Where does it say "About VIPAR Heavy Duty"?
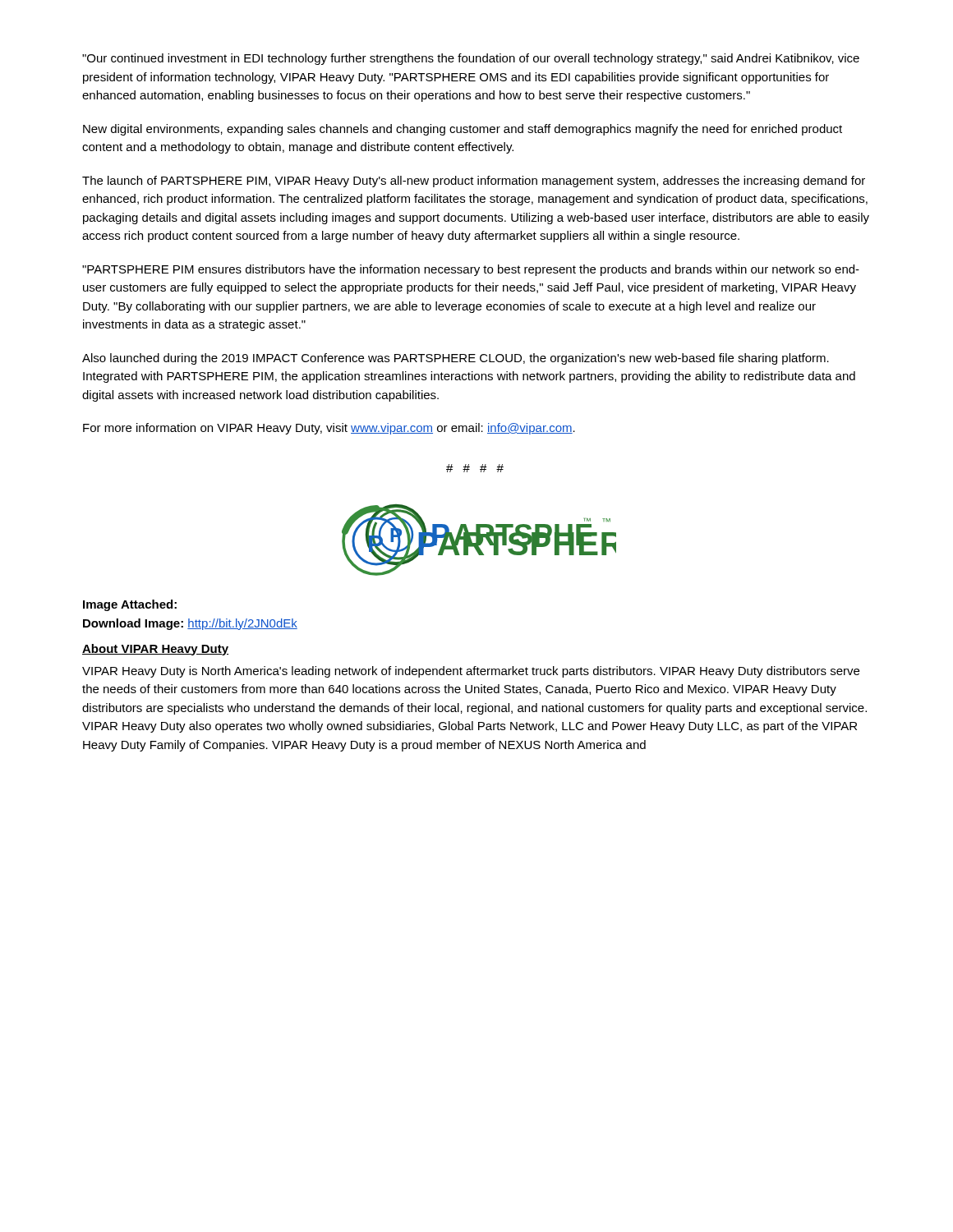This screenshot has width=953, height=1232. pyautogui.click(x=155, y=648)
